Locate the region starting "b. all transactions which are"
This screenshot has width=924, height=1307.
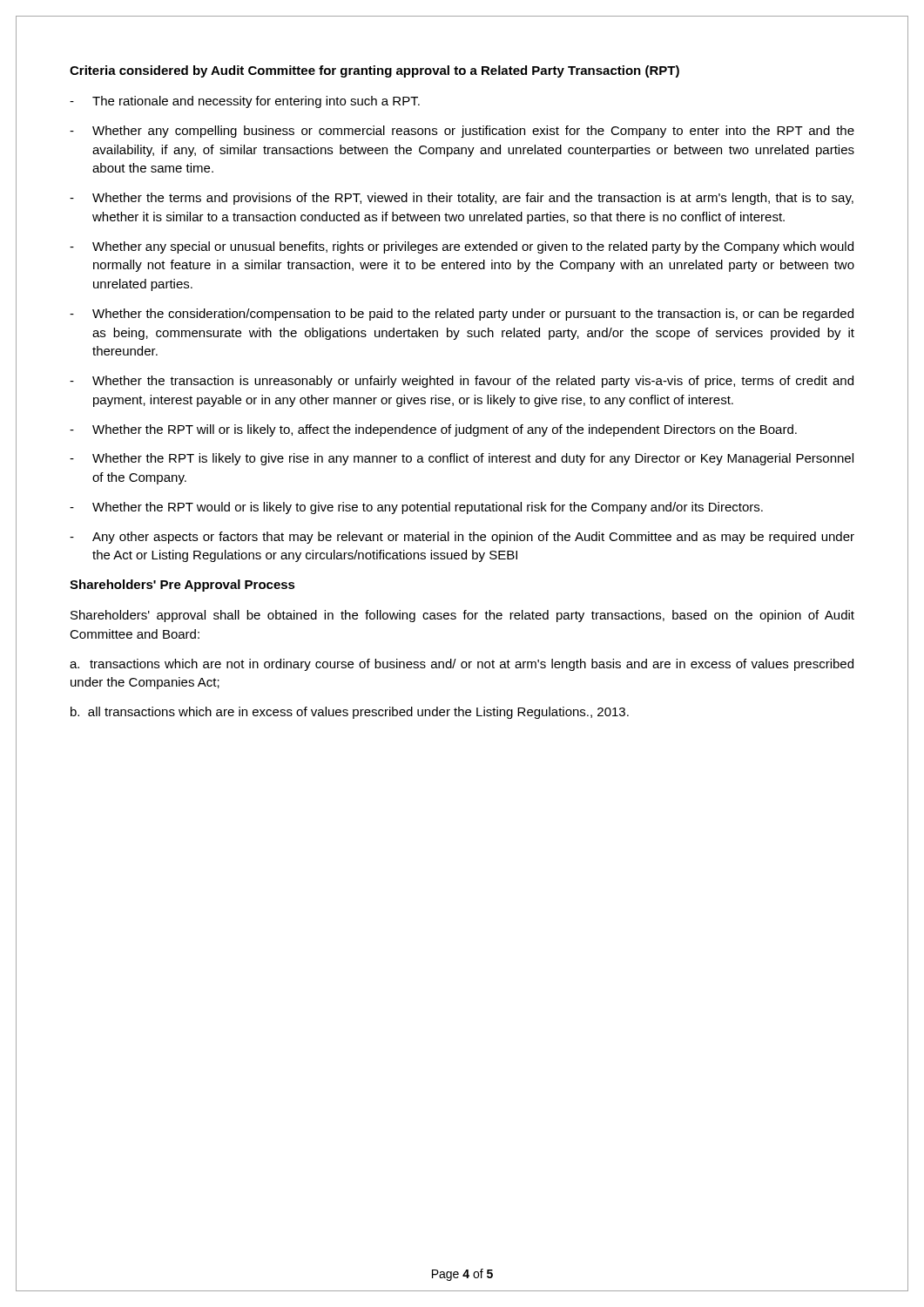pyautogui.click(x=350, y=711)
